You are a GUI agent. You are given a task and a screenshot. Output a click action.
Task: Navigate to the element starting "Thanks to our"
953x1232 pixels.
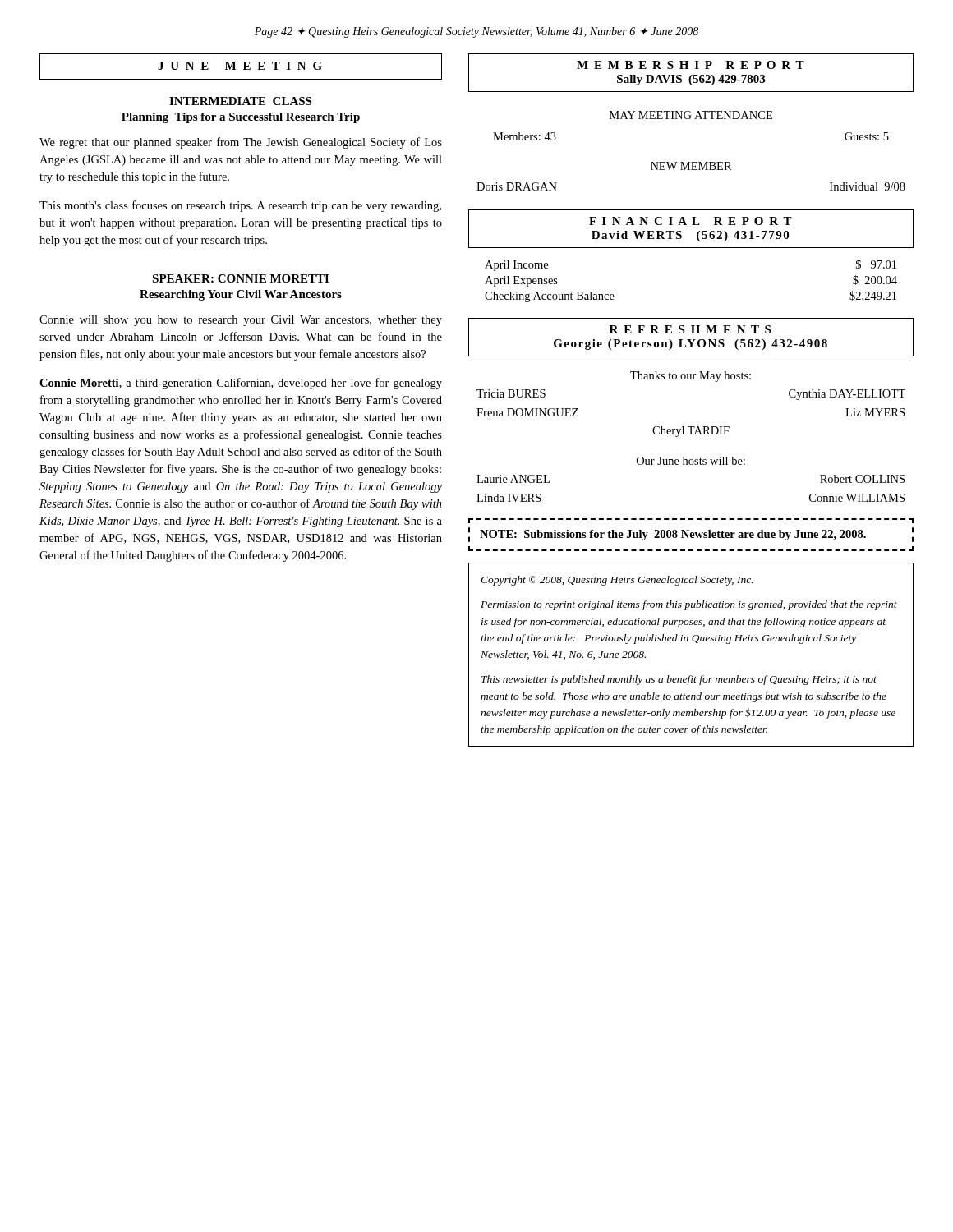click(x=691, y=377)
